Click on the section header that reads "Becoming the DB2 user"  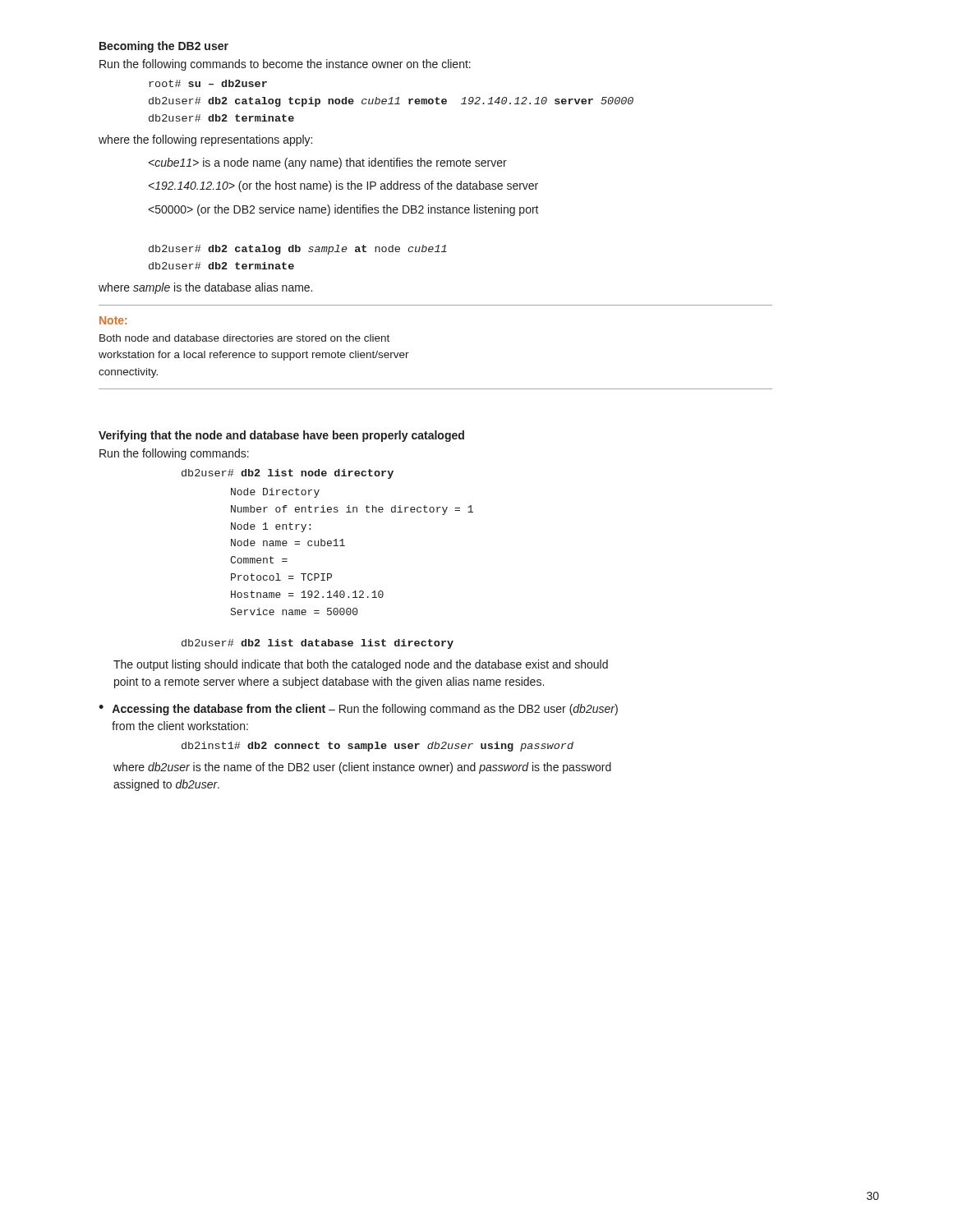click(x=163, y=46)
